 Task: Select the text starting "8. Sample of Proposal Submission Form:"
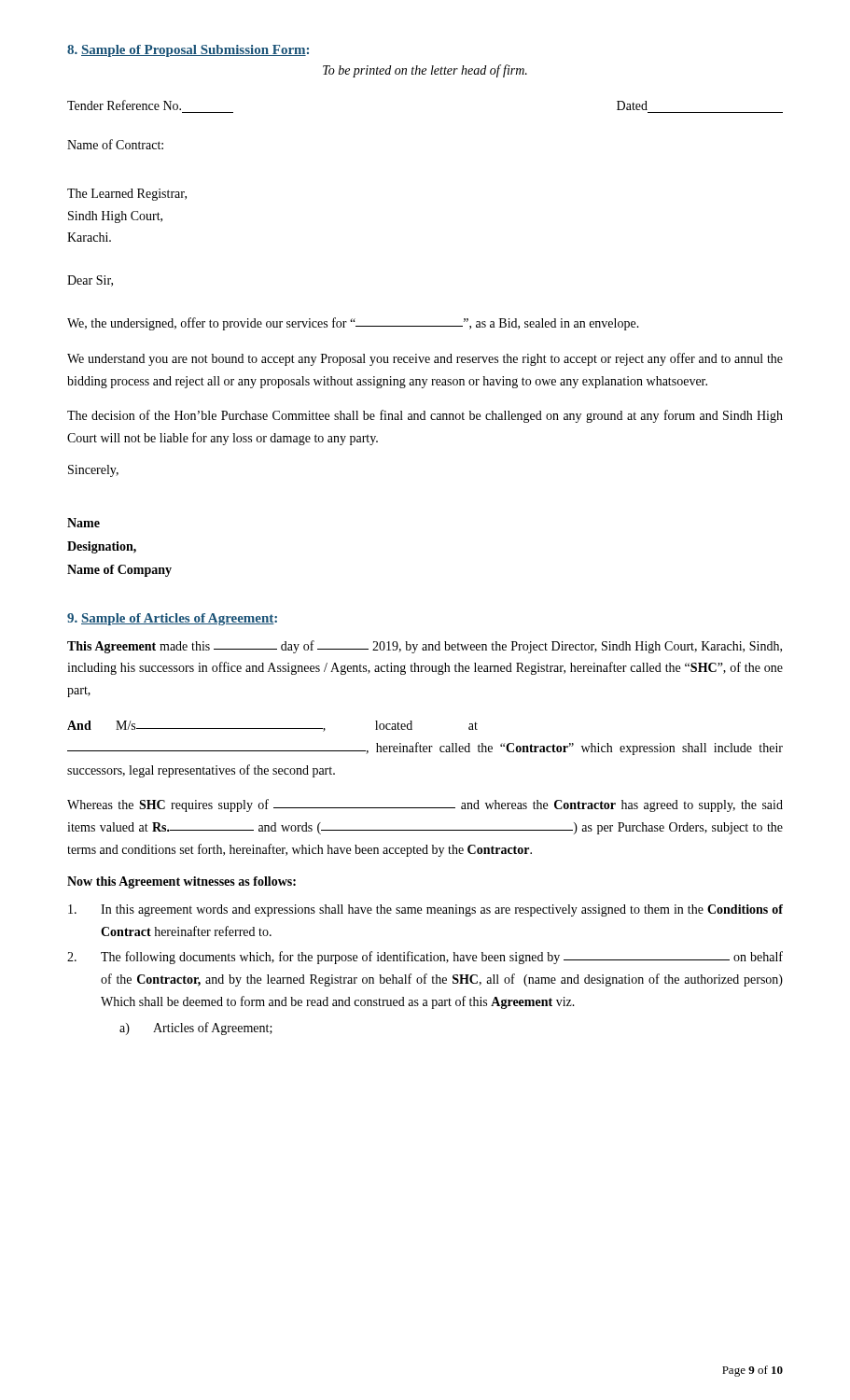189,49
